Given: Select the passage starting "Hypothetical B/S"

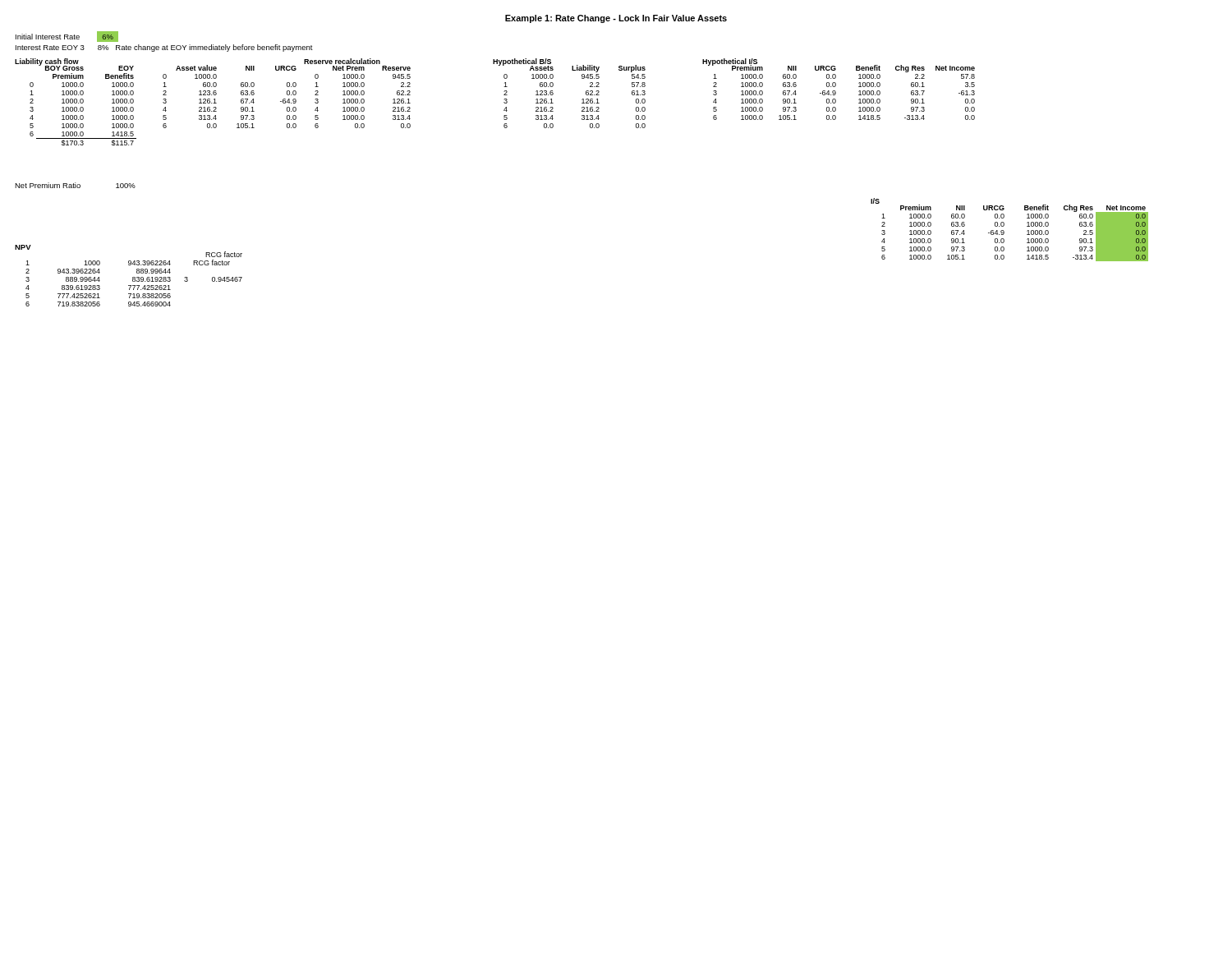Looking at the screenshot, I should (522, 62).
